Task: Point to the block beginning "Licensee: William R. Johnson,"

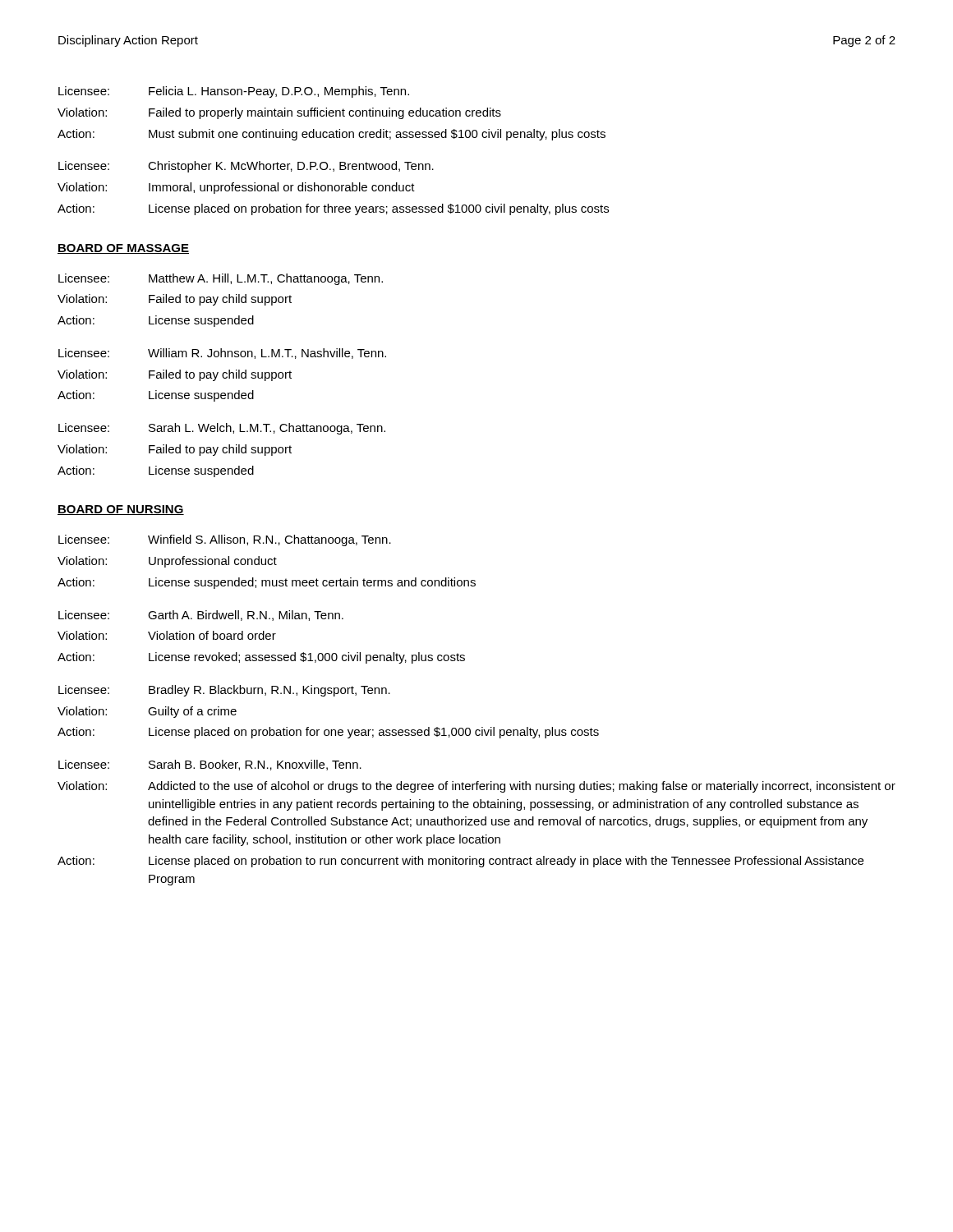Action: click(222, 354)
